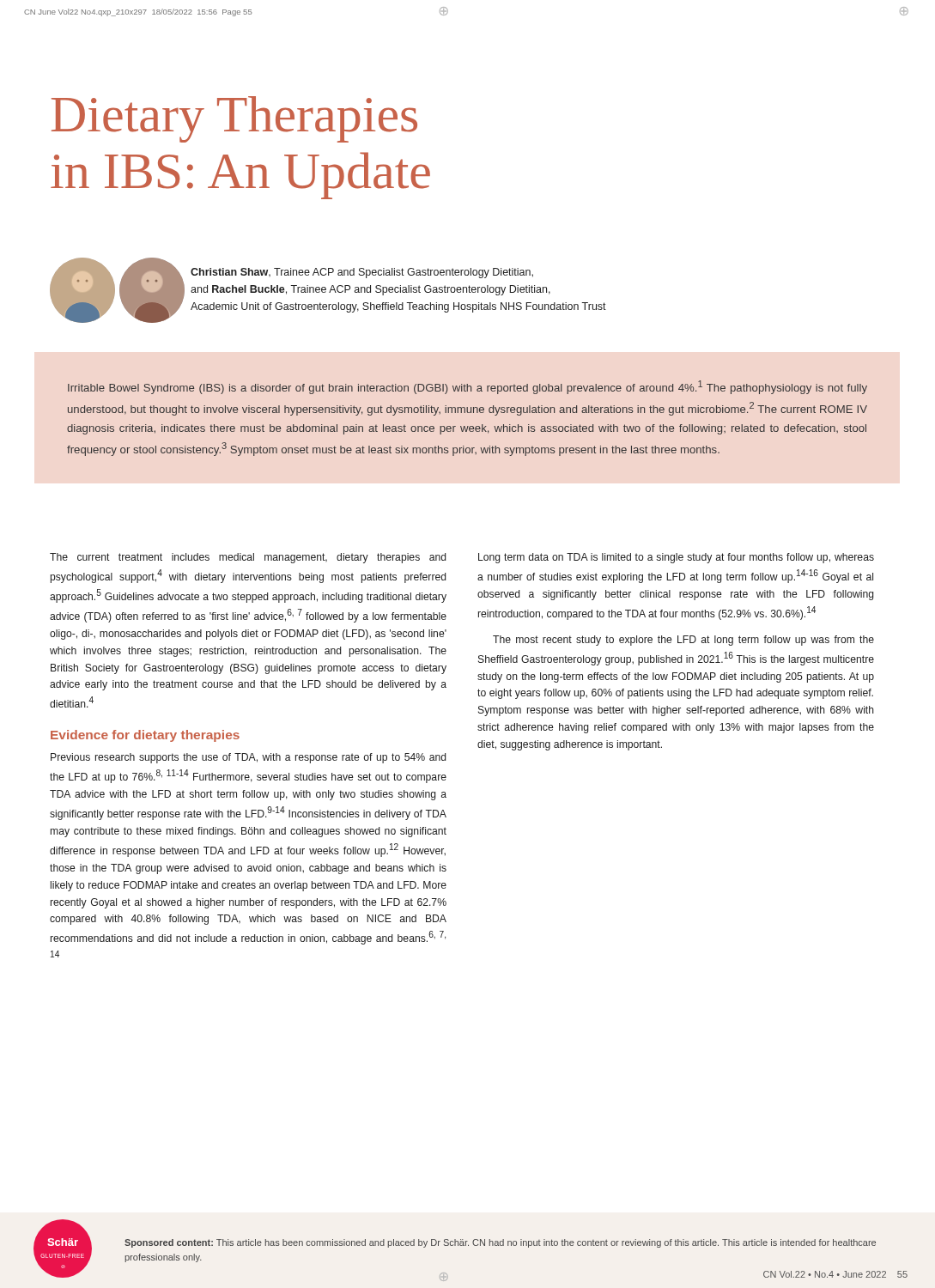
Task: Locate the photo
Action: pyautogui.click(x=117, y=290)
